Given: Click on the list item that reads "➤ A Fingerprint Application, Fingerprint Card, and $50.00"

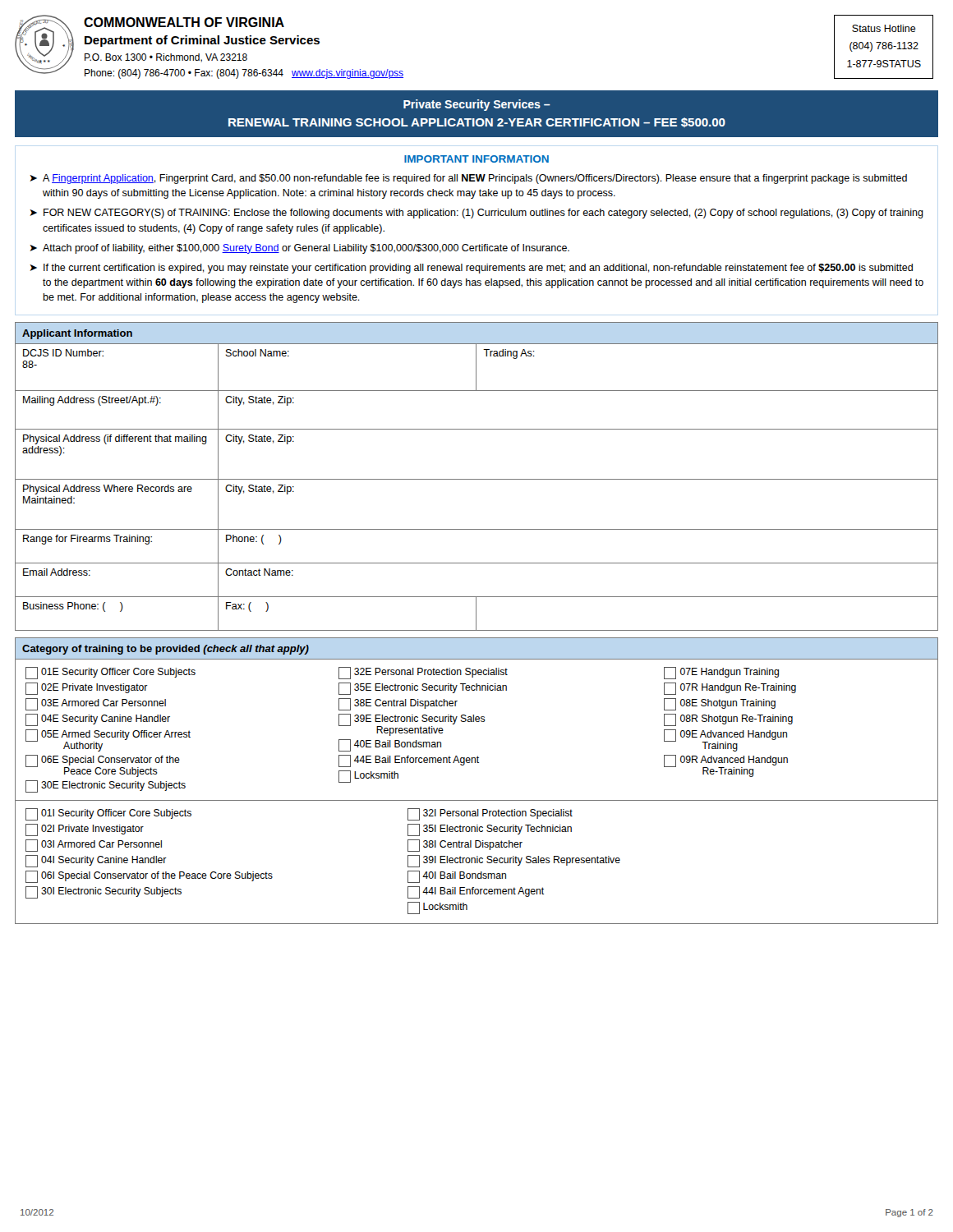Looking at the screenshot, I should pos(476,186).
